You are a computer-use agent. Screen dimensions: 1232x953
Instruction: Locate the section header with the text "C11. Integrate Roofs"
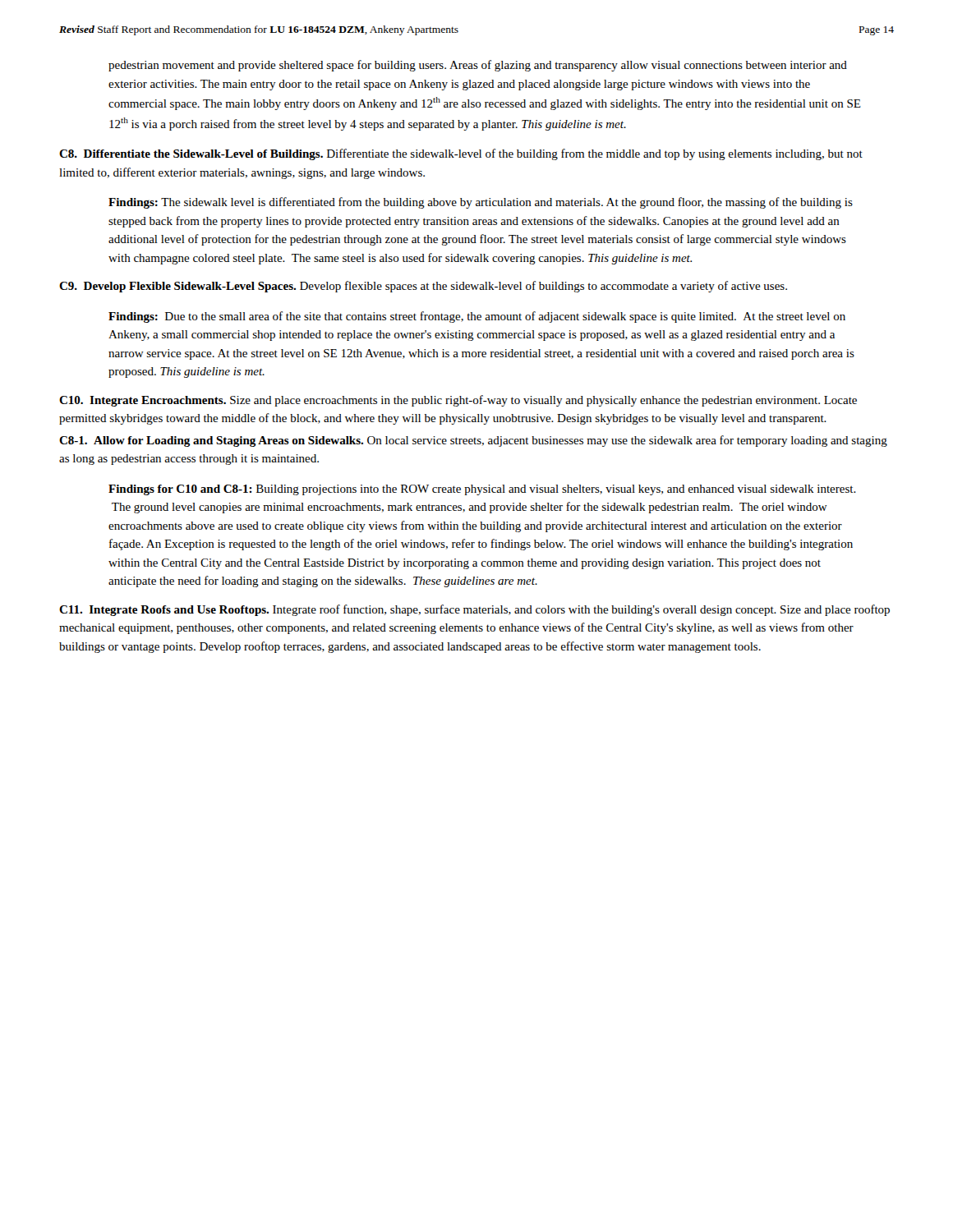point(476,628)
